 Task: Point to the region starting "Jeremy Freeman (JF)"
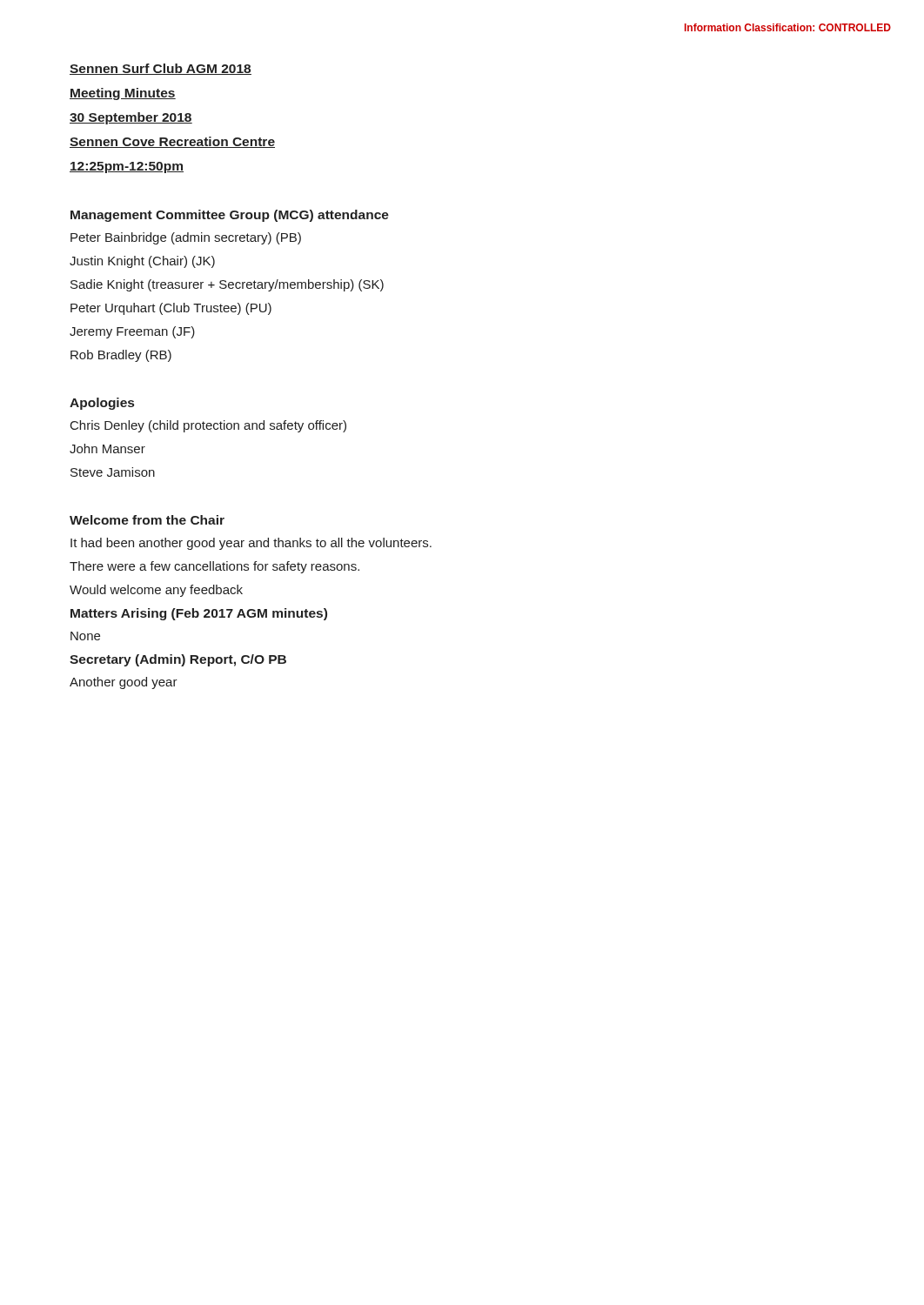tap(132, 331)
